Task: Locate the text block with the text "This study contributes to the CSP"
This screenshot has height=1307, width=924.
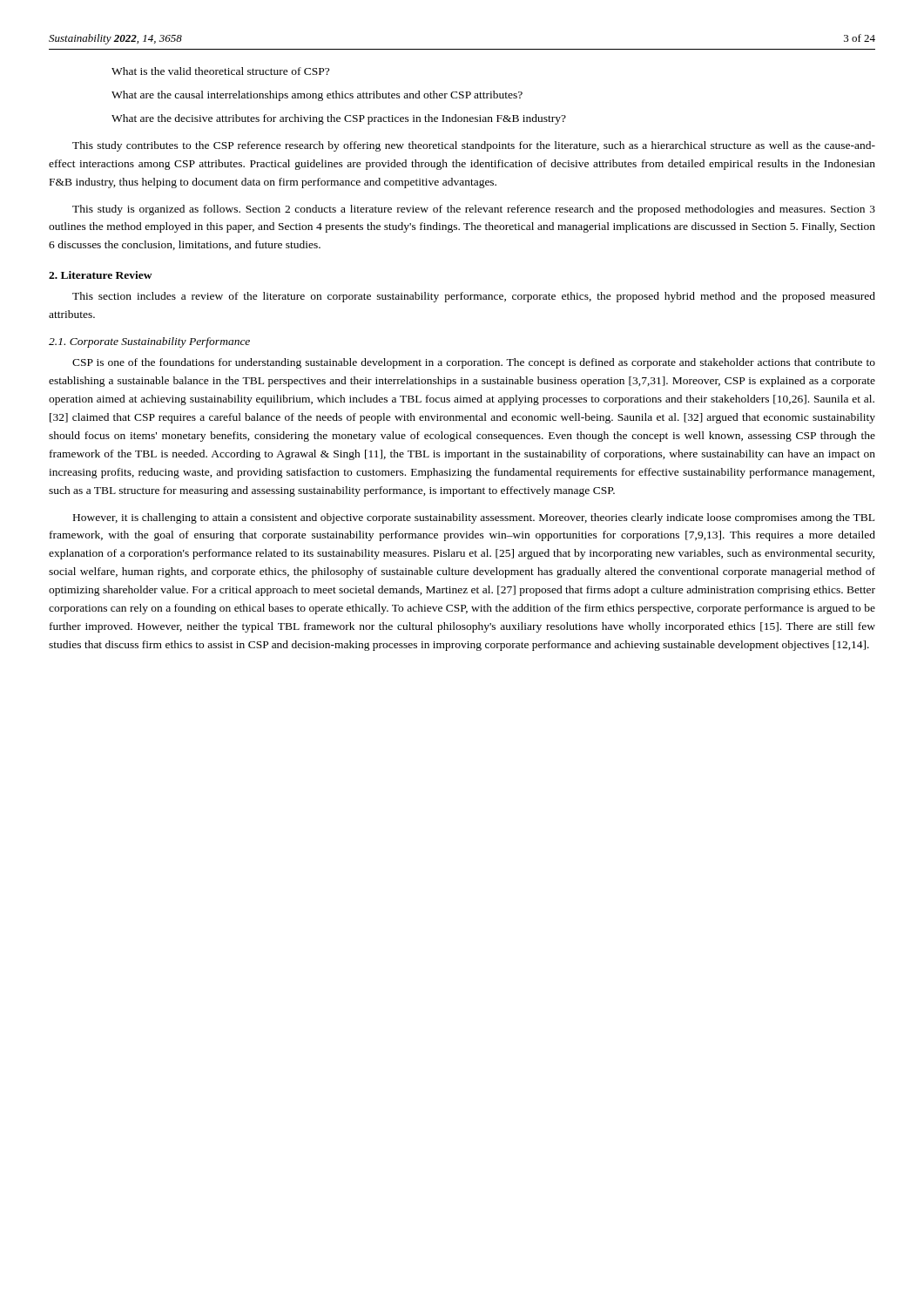Action: [462, 164]
